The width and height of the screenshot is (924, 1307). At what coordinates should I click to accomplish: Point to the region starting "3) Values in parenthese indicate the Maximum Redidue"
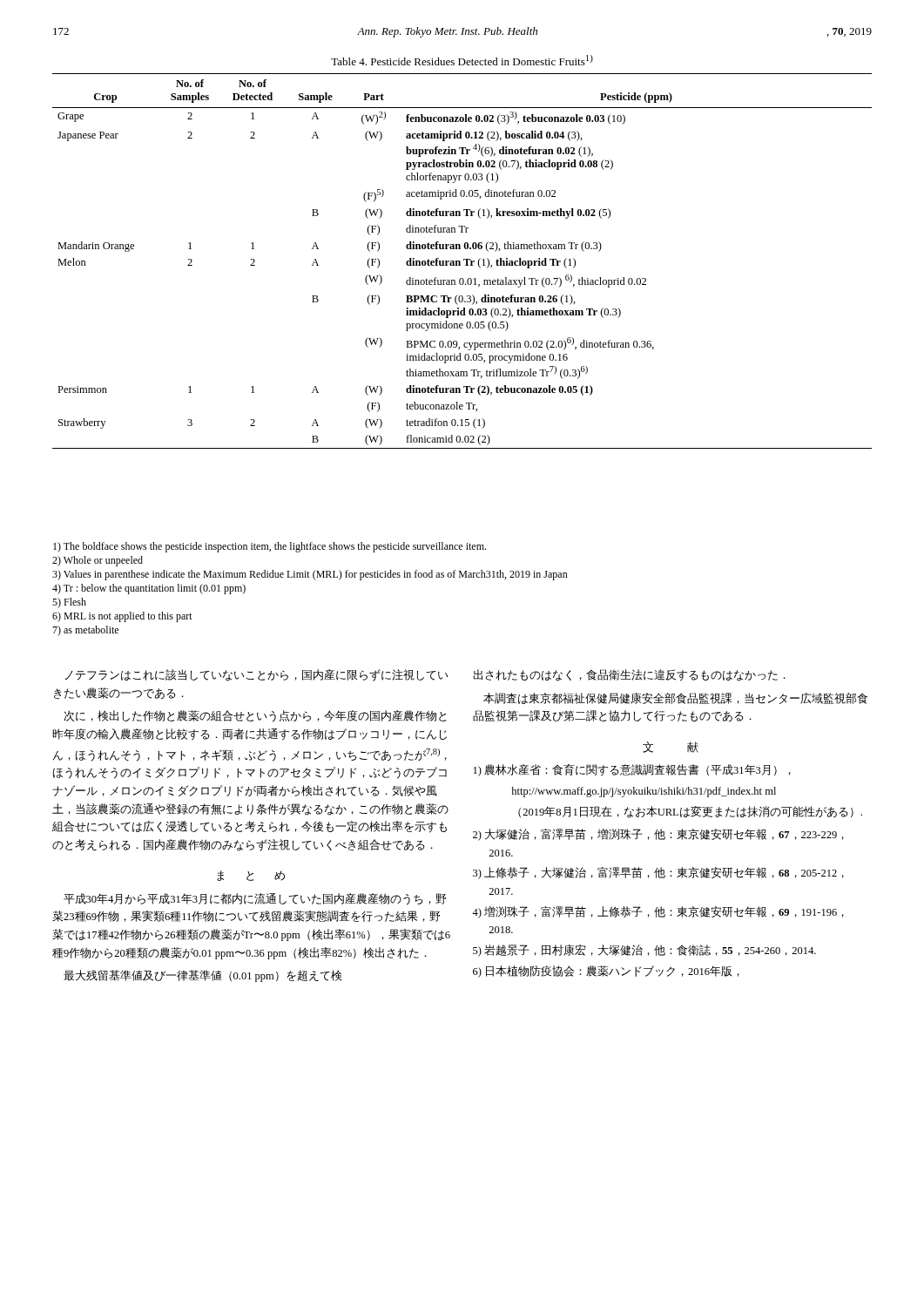(310, 574)
